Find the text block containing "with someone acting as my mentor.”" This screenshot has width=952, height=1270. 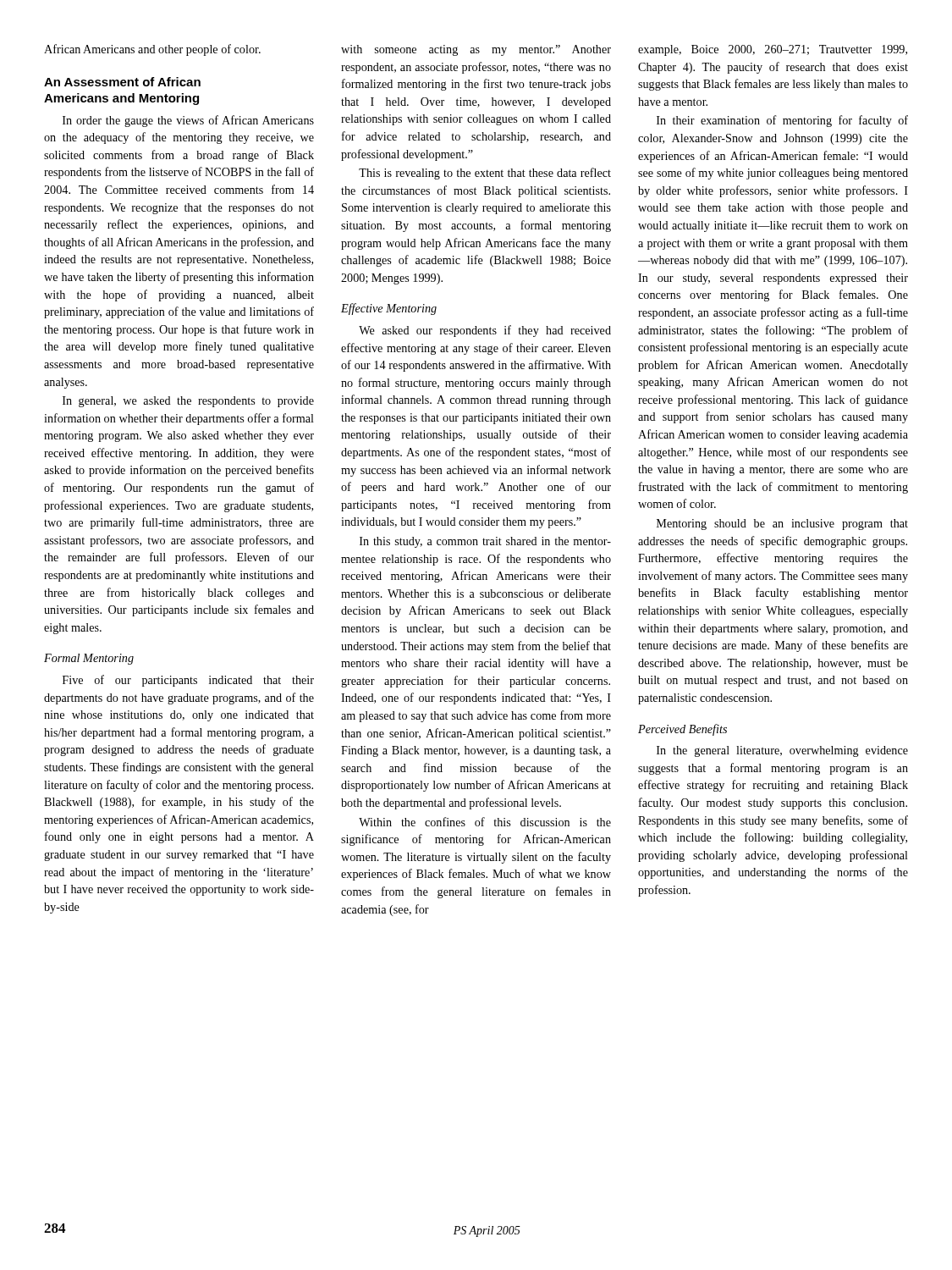click(476, 102)
